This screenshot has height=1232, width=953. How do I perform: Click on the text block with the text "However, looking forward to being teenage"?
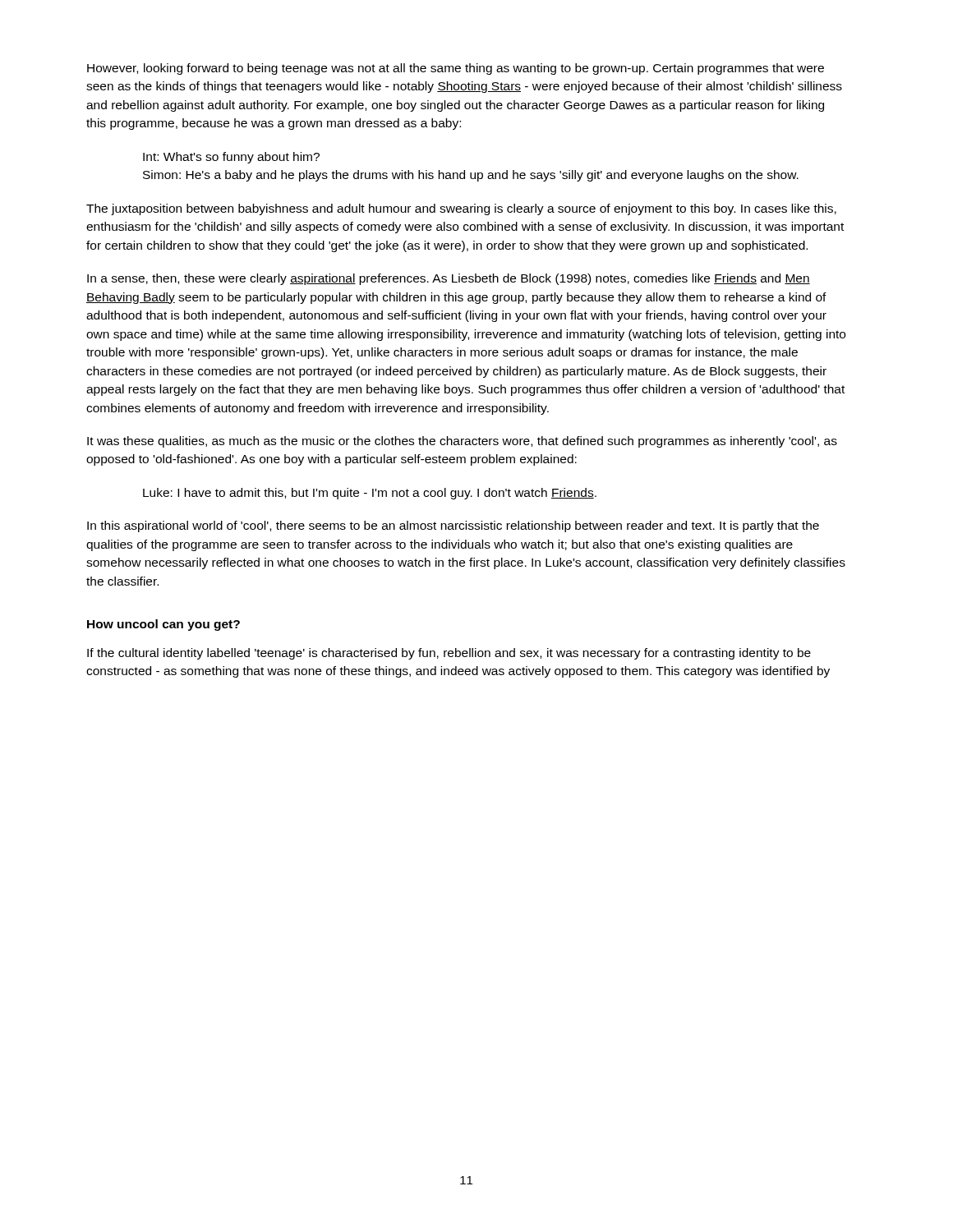pos(464,95)
